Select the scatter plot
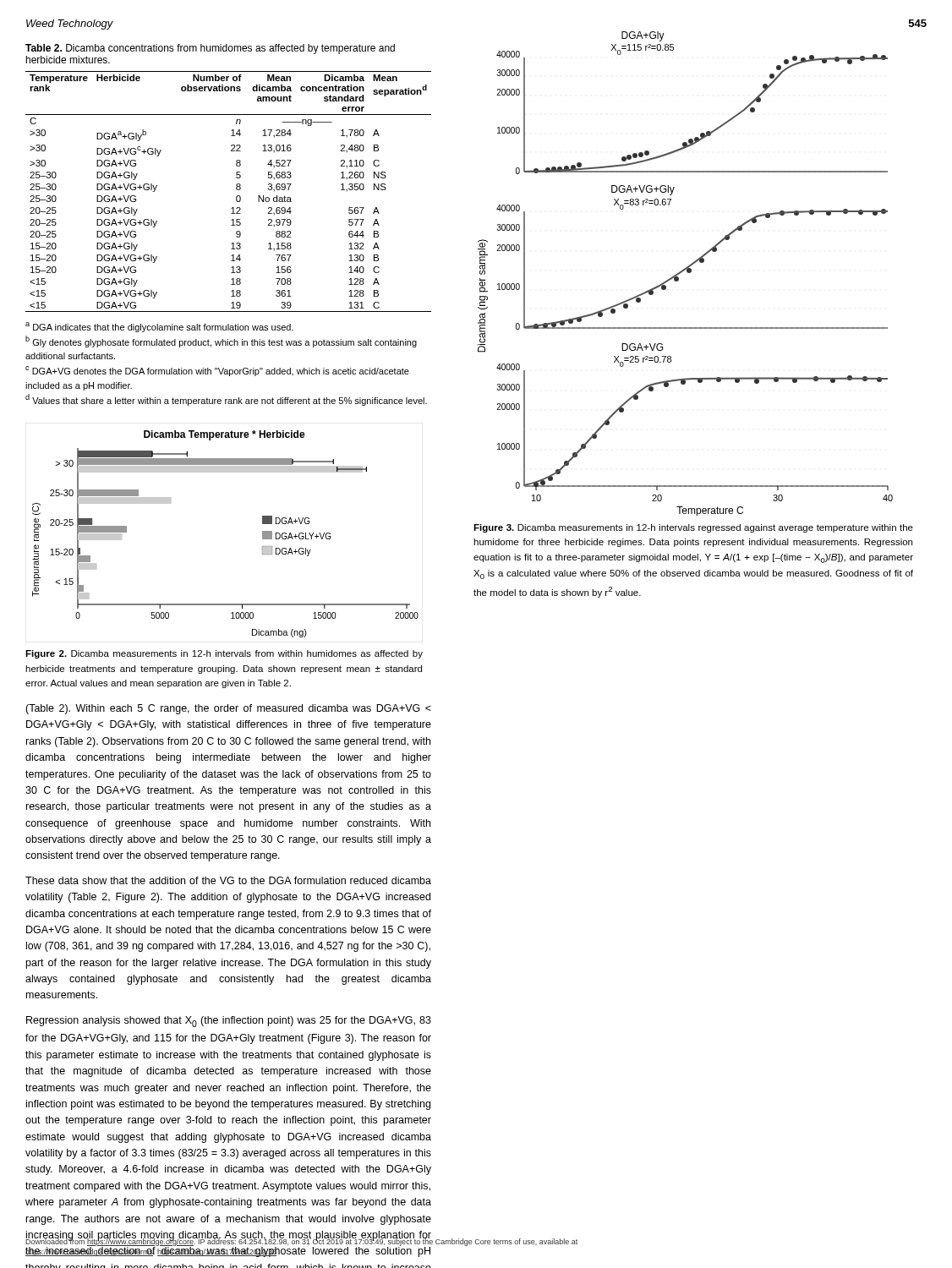Viewport: 952px width, 1268px height. pyautogui.click(x=702, y=271)
